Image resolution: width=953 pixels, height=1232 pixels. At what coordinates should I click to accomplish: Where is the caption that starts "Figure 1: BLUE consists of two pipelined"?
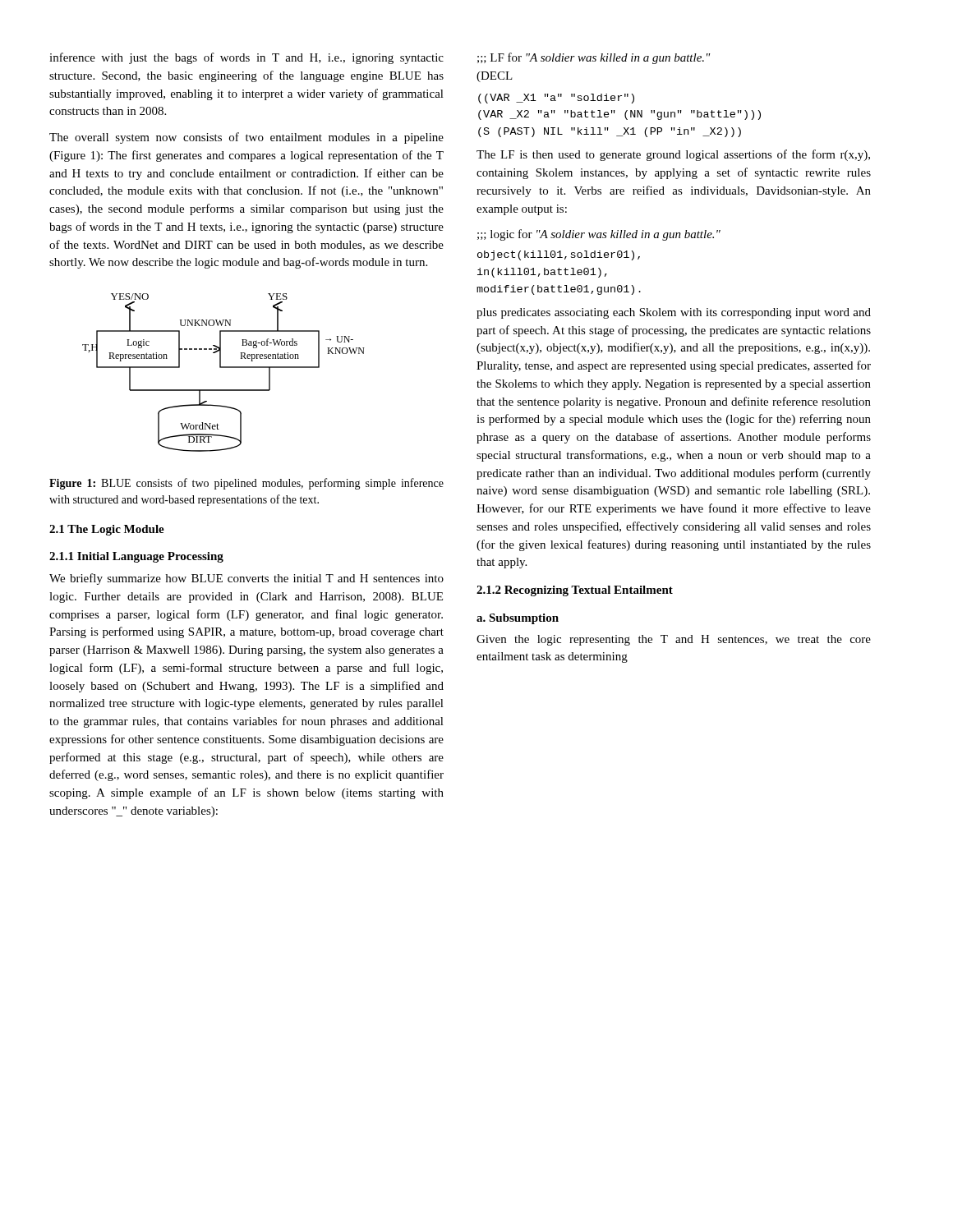tap(246, 492)
